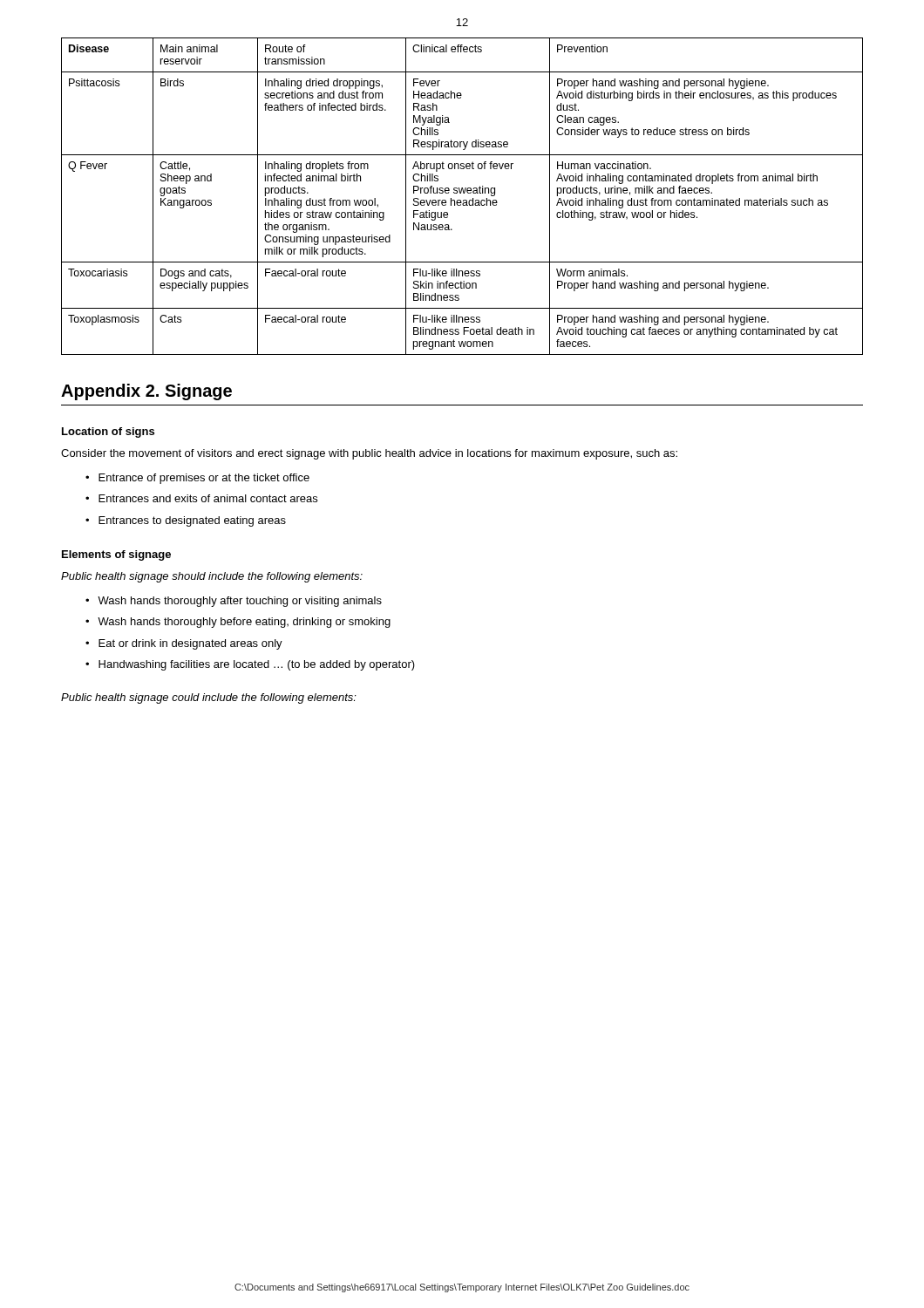Click on the element starting "Public health signage could include the"

click(x=209, y=697)
